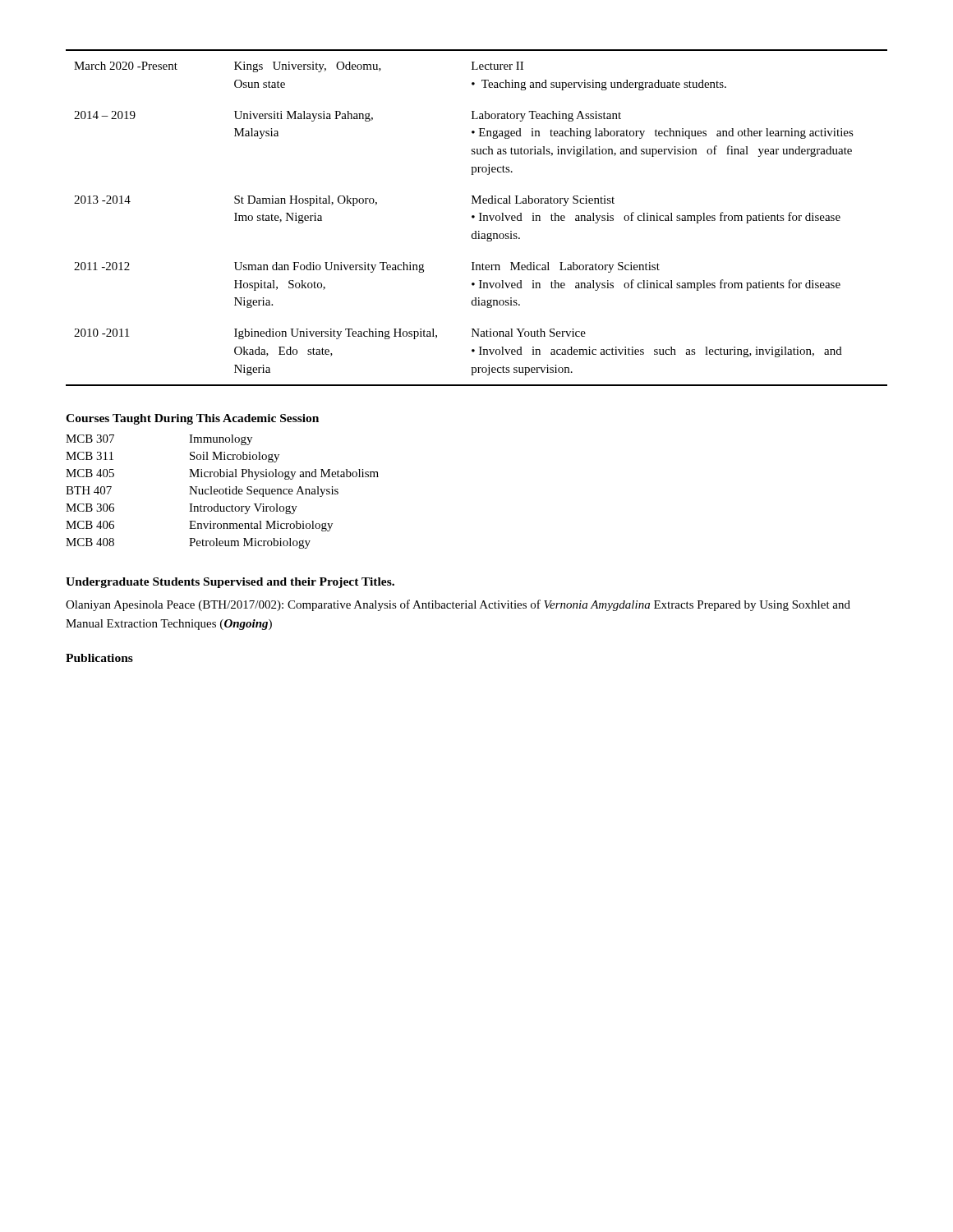953x1232 pixels.
Task: Locate the passage starting "Courses Taught During This Academic Session"
Action: coord(192,418)
